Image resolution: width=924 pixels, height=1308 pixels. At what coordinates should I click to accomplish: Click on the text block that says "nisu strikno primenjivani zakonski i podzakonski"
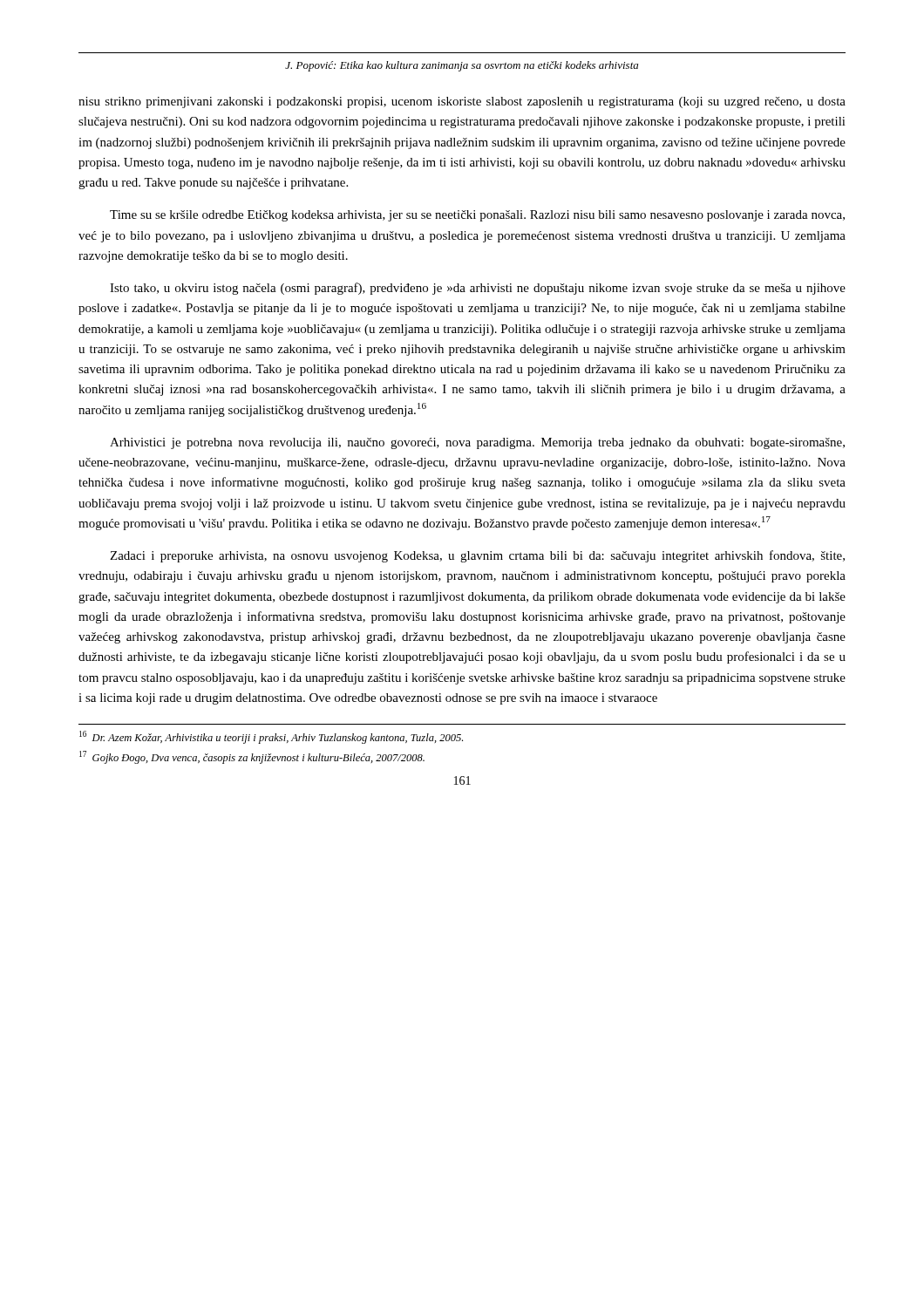(462, 142)
